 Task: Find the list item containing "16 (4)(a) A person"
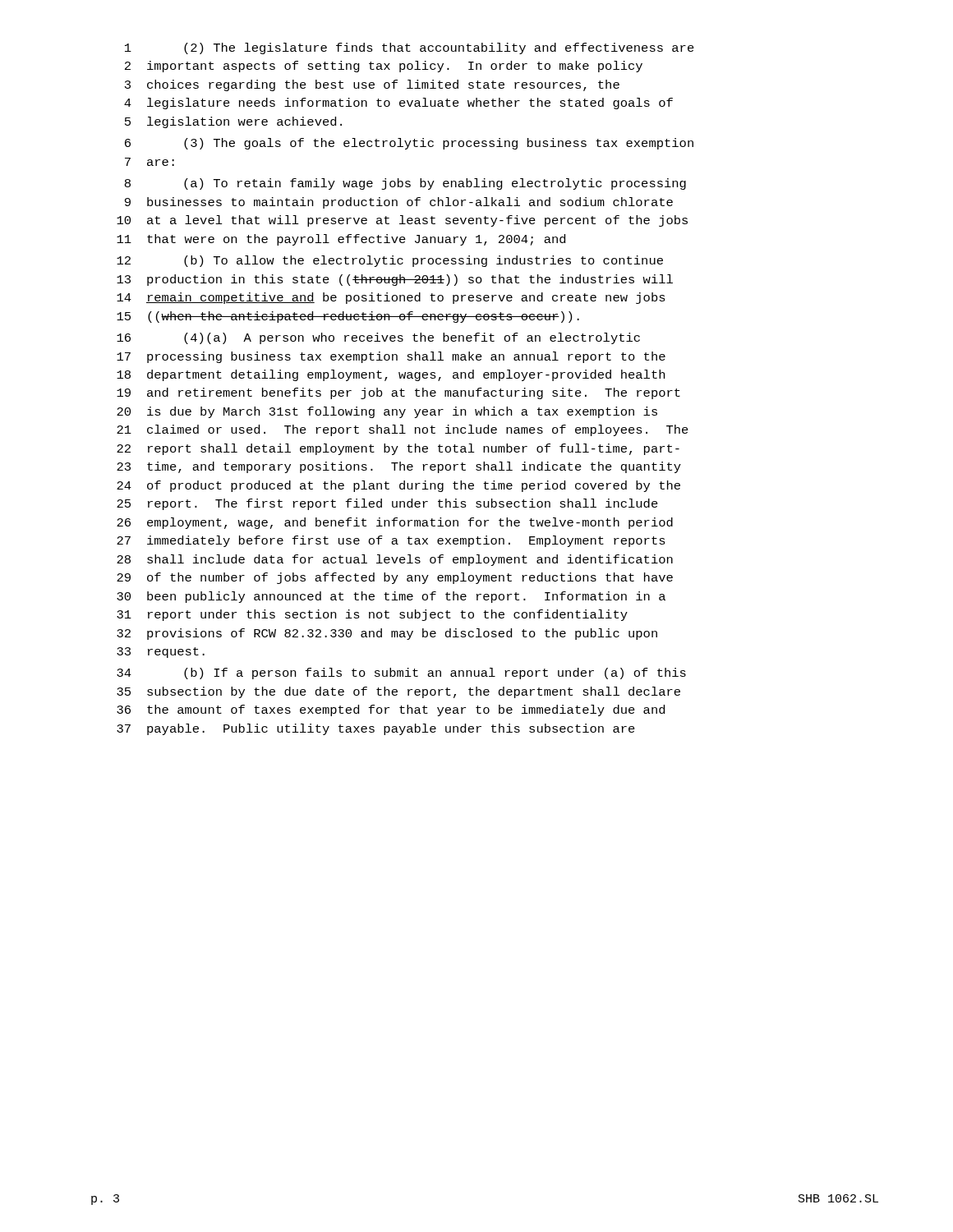[x=485, y=496]
